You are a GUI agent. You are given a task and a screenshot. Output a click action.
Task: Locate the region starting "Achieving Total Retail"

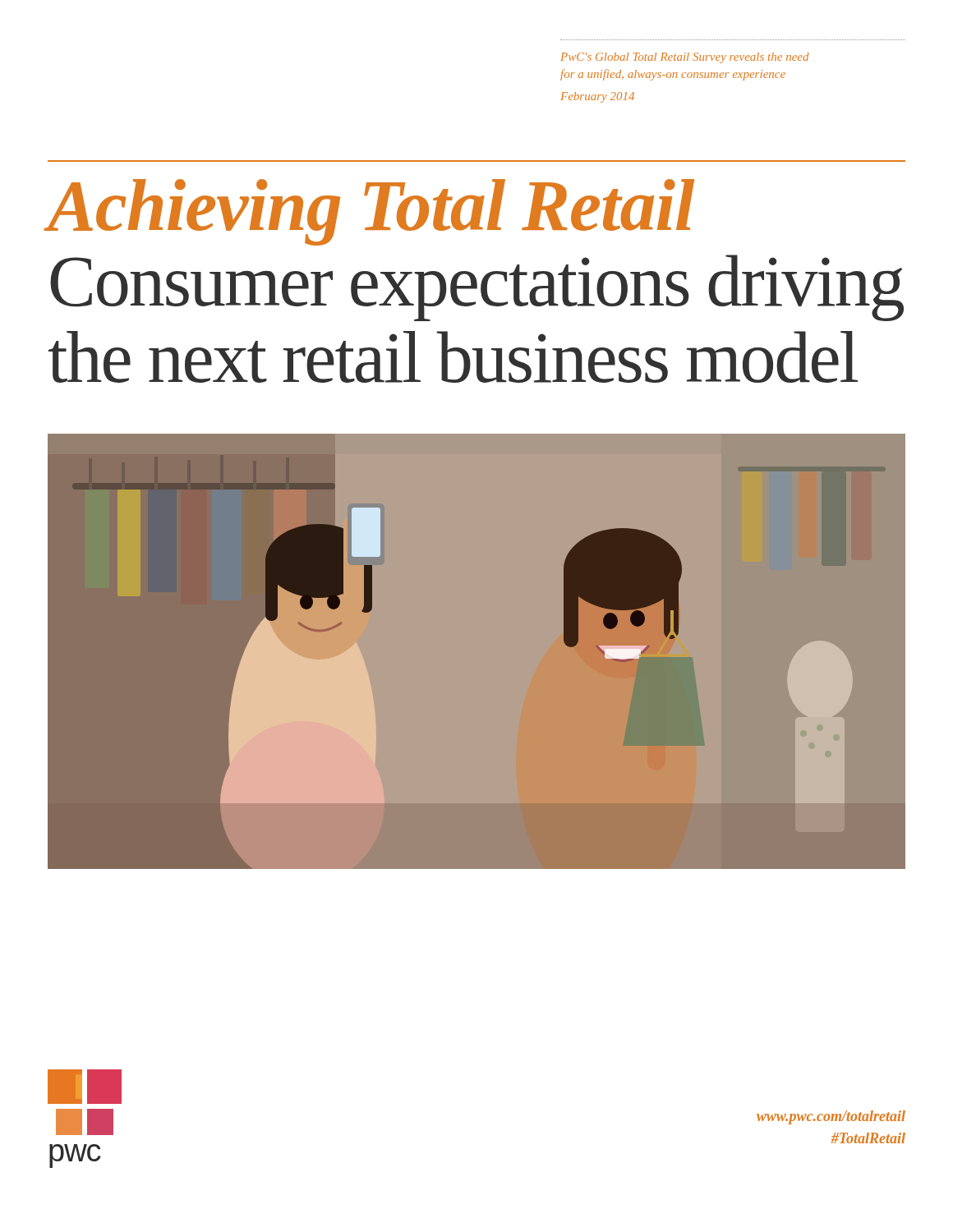point(476,282)
